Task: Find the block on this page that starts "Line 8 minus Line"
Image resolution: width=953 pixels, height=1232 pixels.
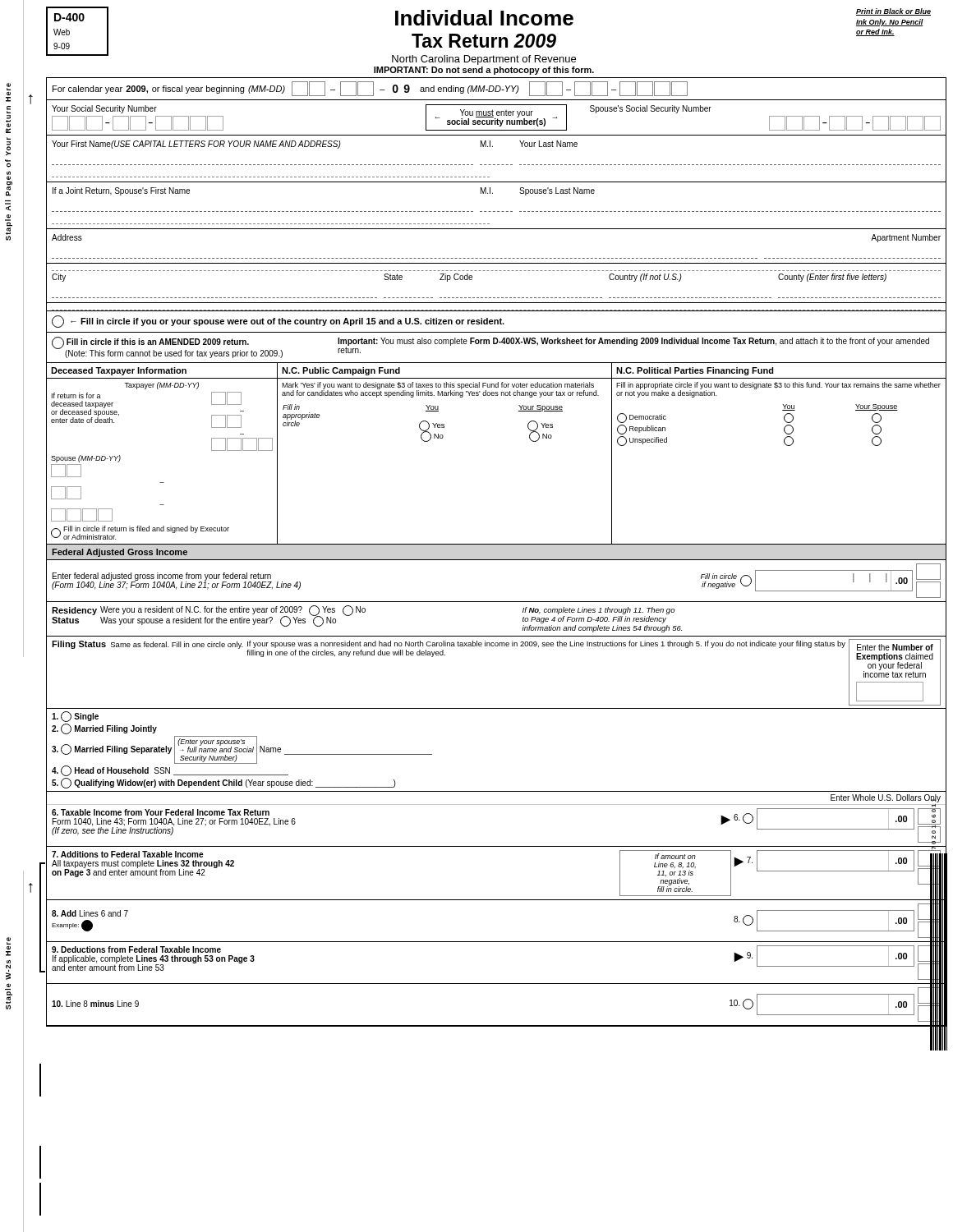Action: point(496,1004)
